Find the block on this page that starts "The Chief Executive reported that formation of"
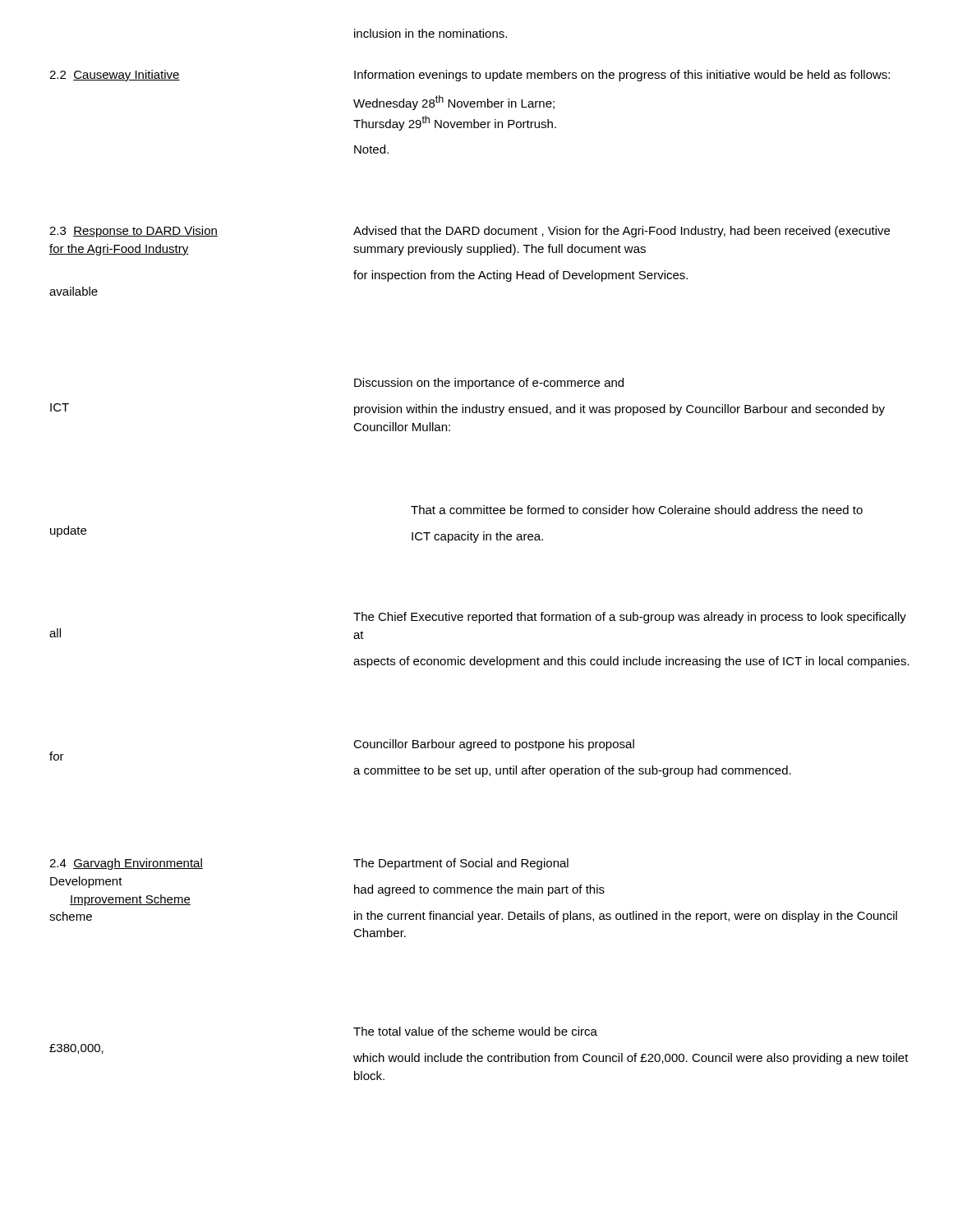Viewport: 953px width, 1232px height. coord(630,618)
